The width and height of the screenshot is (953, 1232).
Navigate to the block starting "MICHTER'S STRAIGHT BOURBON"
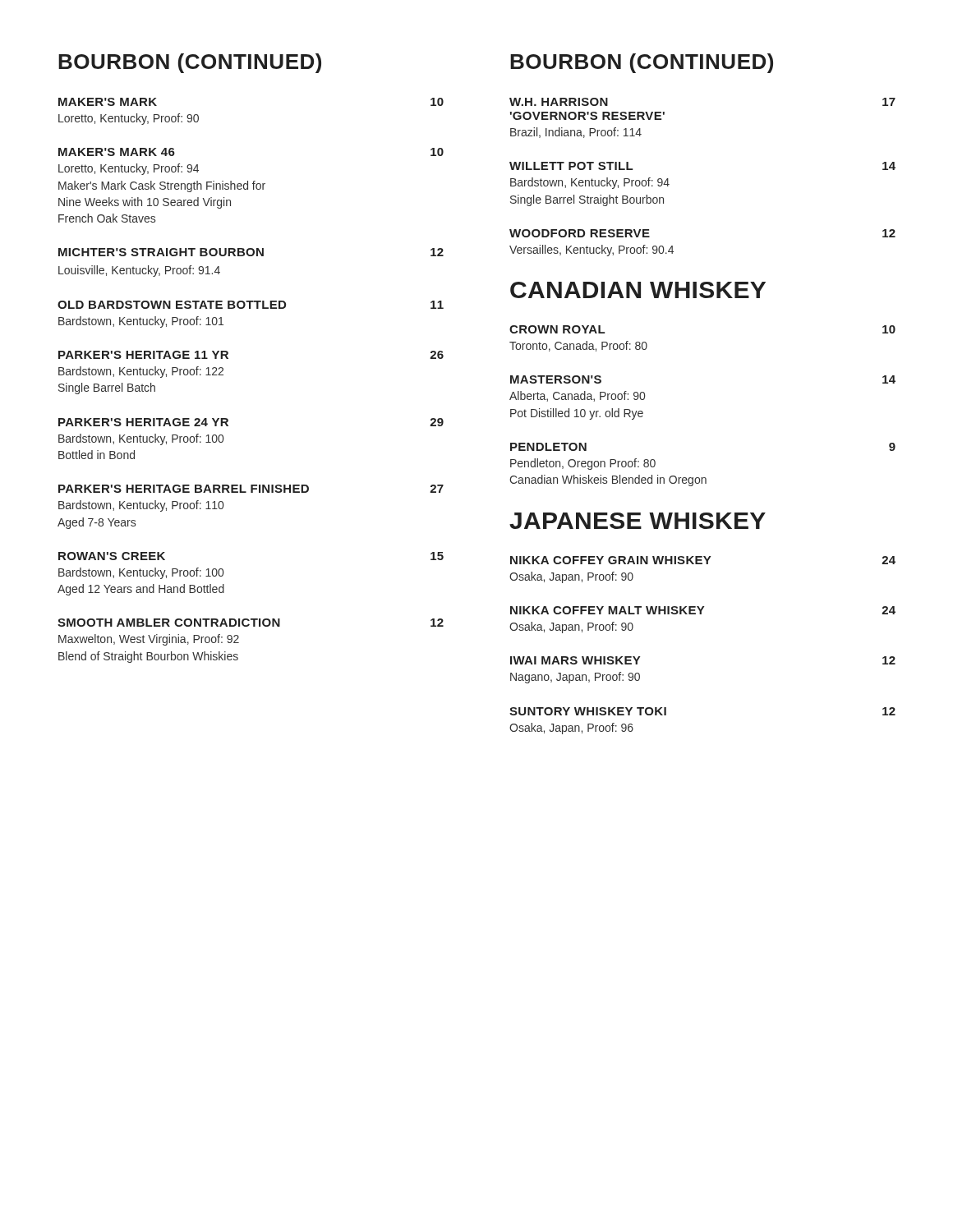click(x=251, y=262)
